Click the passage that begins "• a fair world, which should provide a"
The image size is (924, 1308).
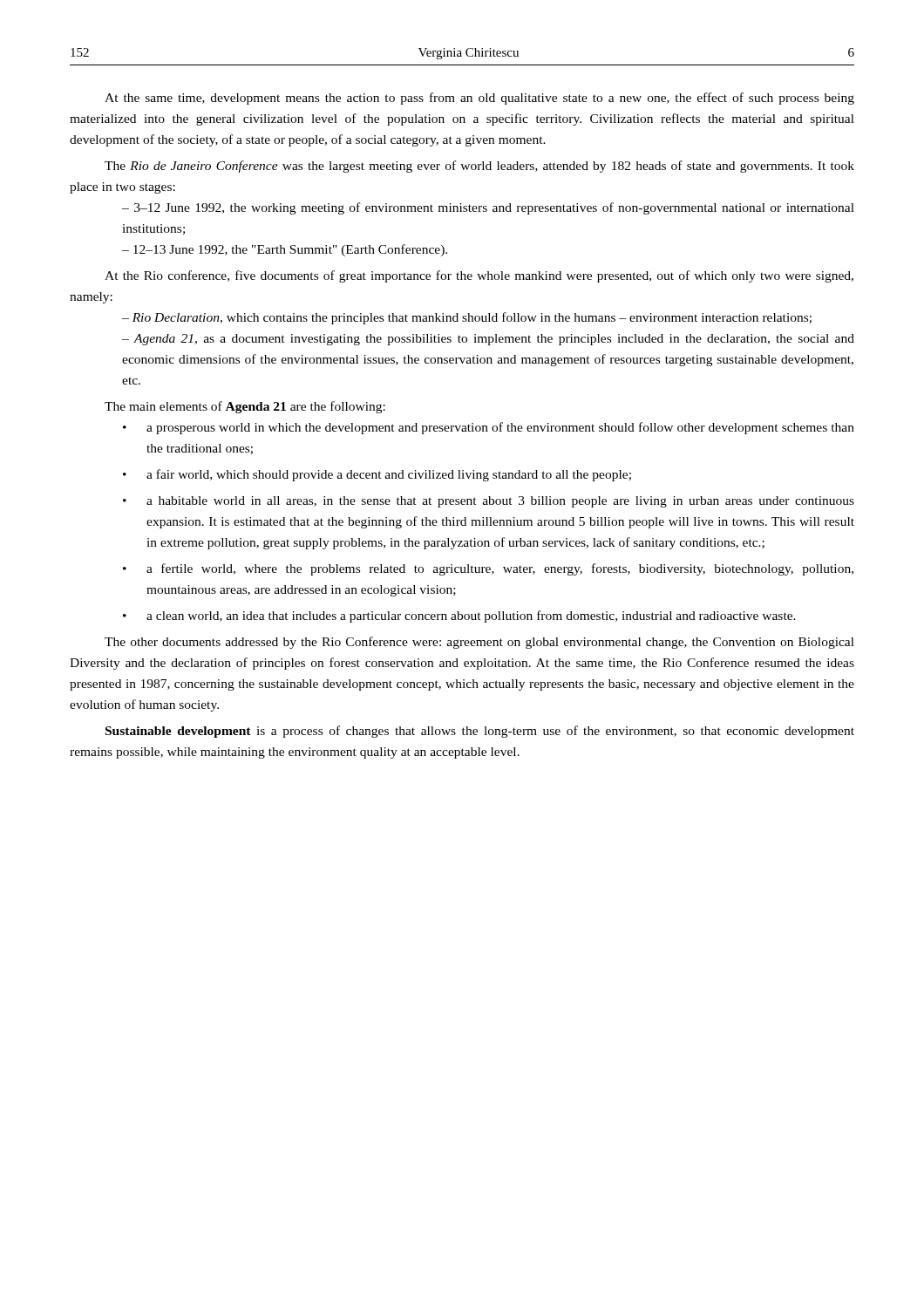462,475
